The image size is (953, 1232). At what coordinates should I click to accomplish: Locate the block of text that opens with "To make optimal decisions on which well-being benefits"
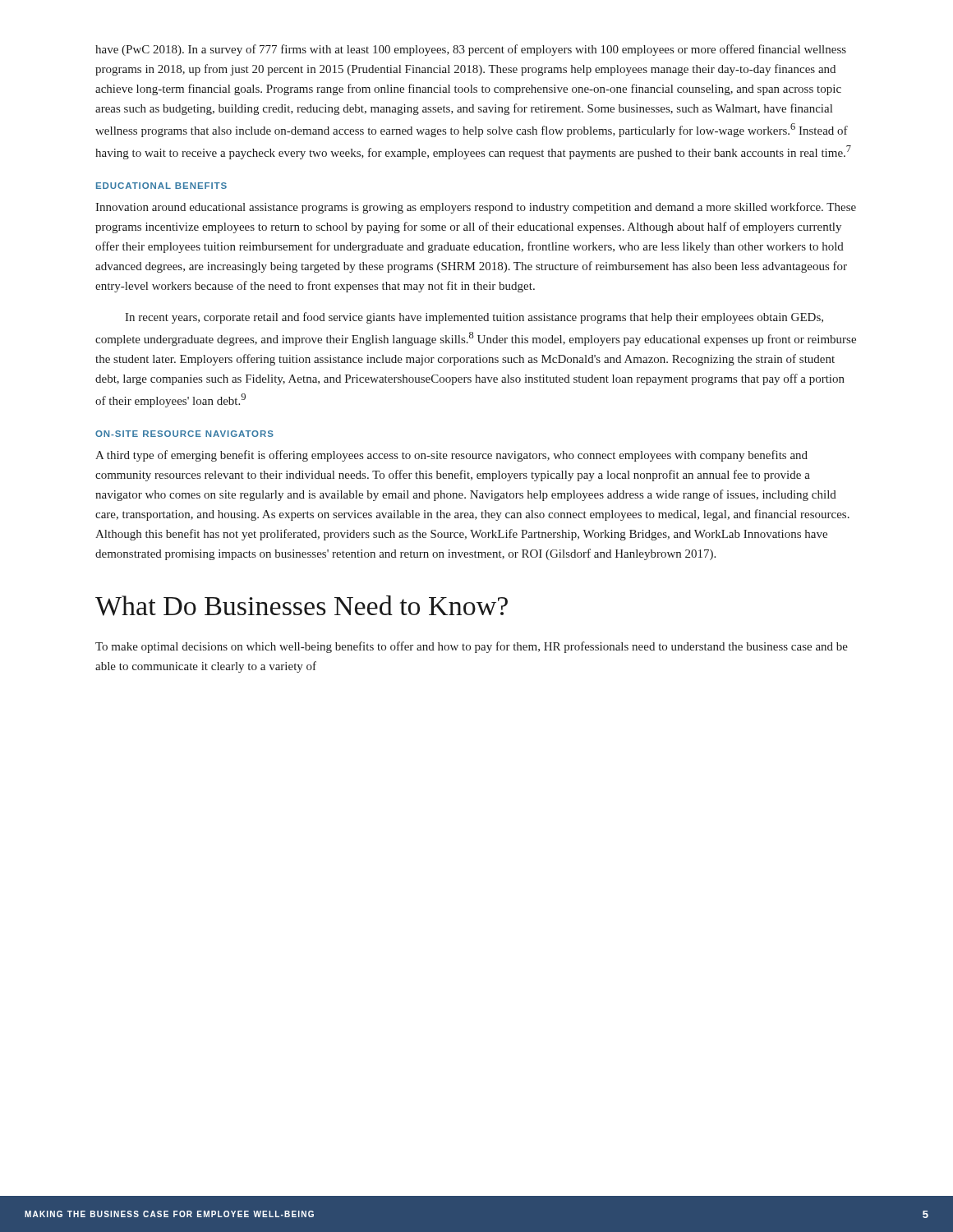click(476, 656)
